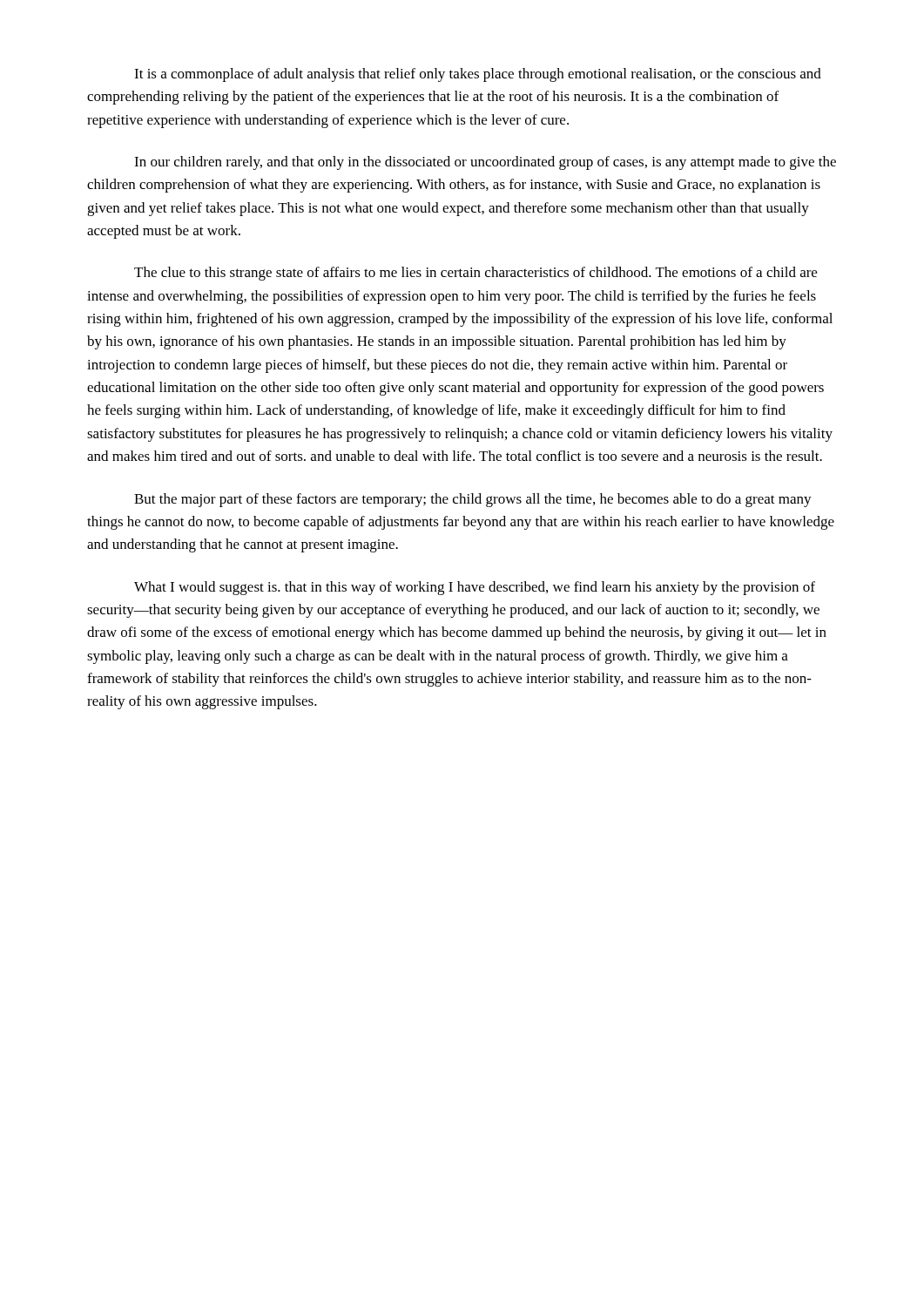Navigate to the passage starting "It is a commonplace of adult analysis"

pyautogui.click(x=454, y=97)
